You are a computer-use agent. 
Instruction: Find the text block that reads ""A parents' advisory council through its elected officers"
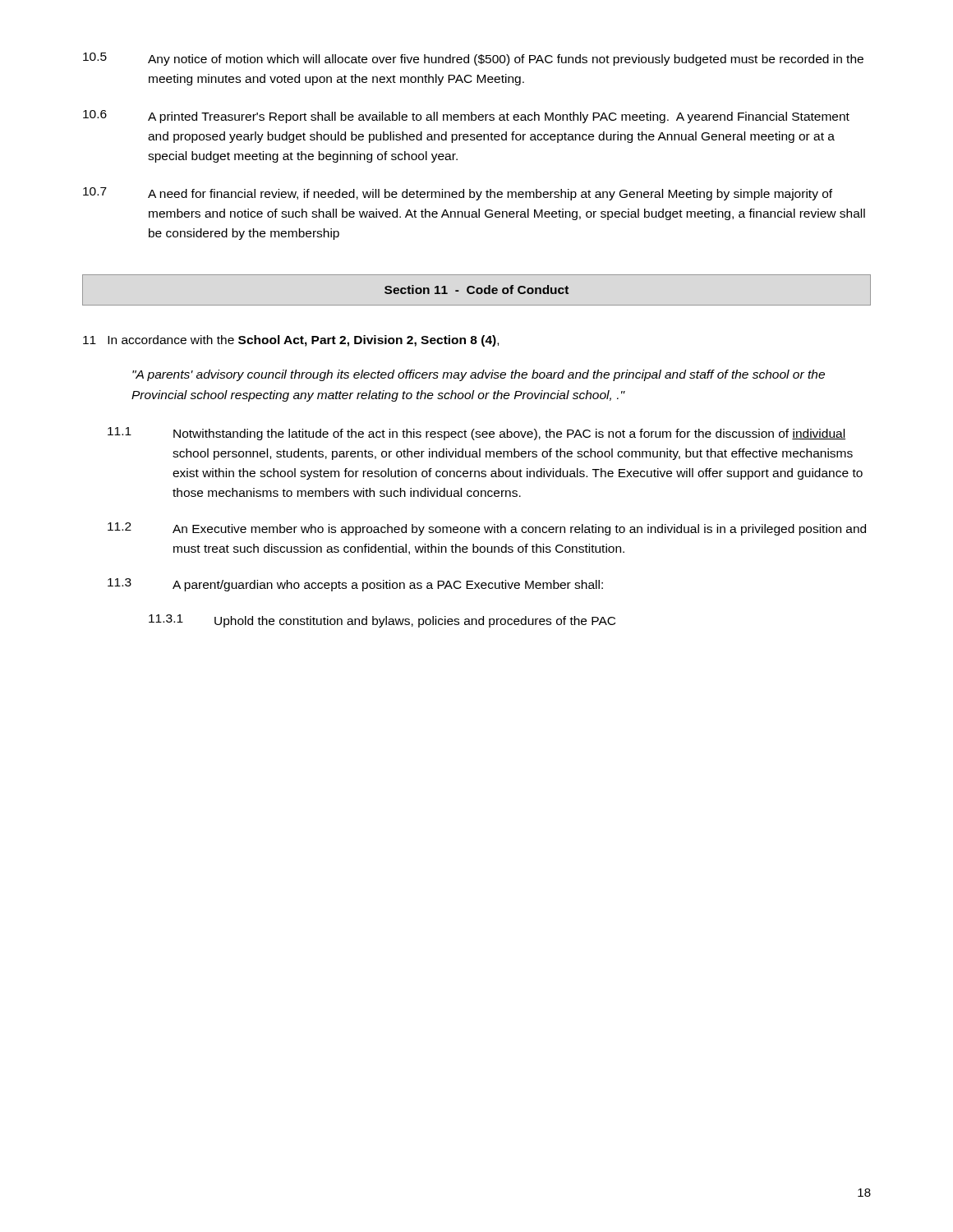(478, 384)
